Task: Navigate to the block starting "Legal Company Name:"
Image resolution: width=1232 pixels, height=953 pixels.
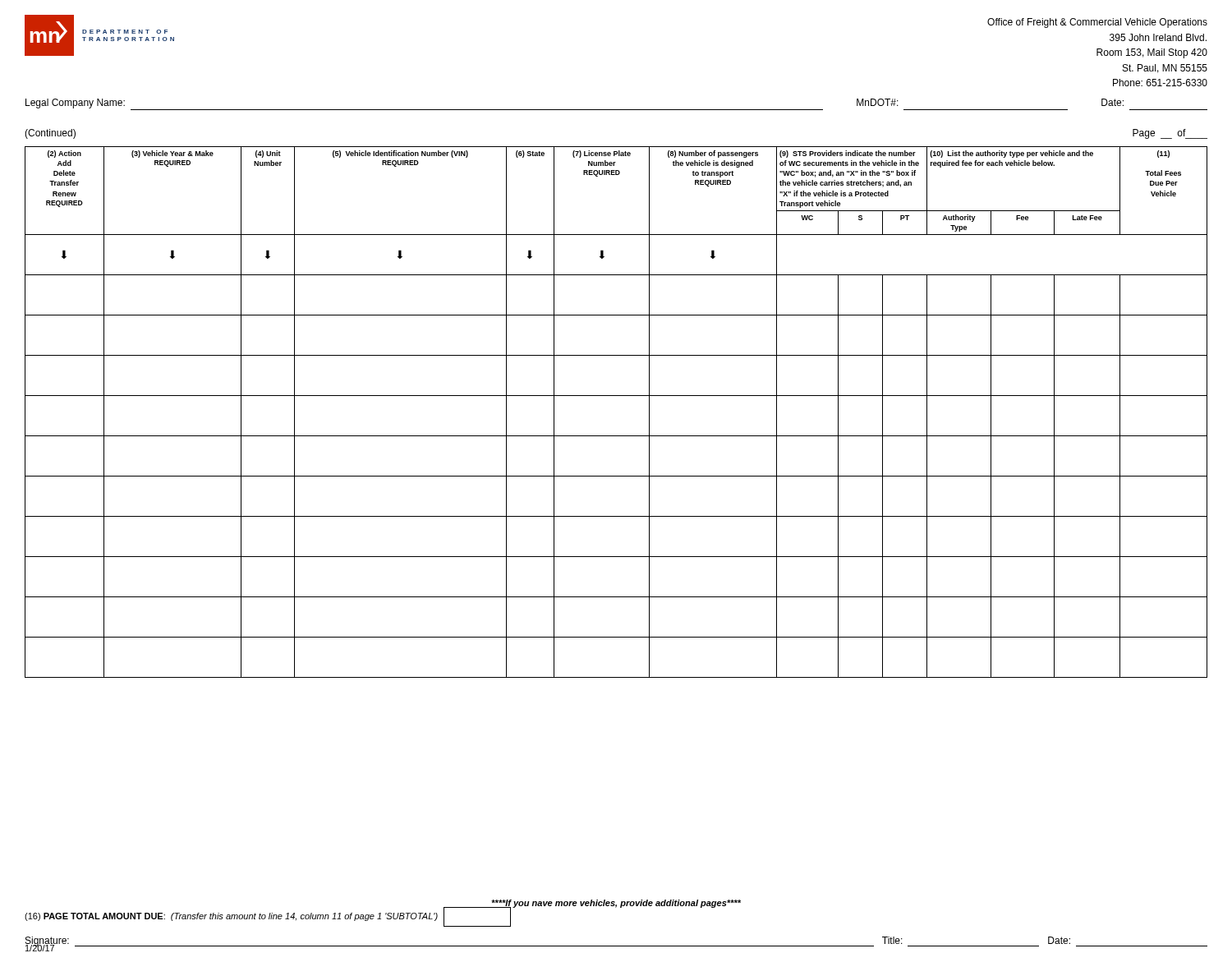Action: 424,102
